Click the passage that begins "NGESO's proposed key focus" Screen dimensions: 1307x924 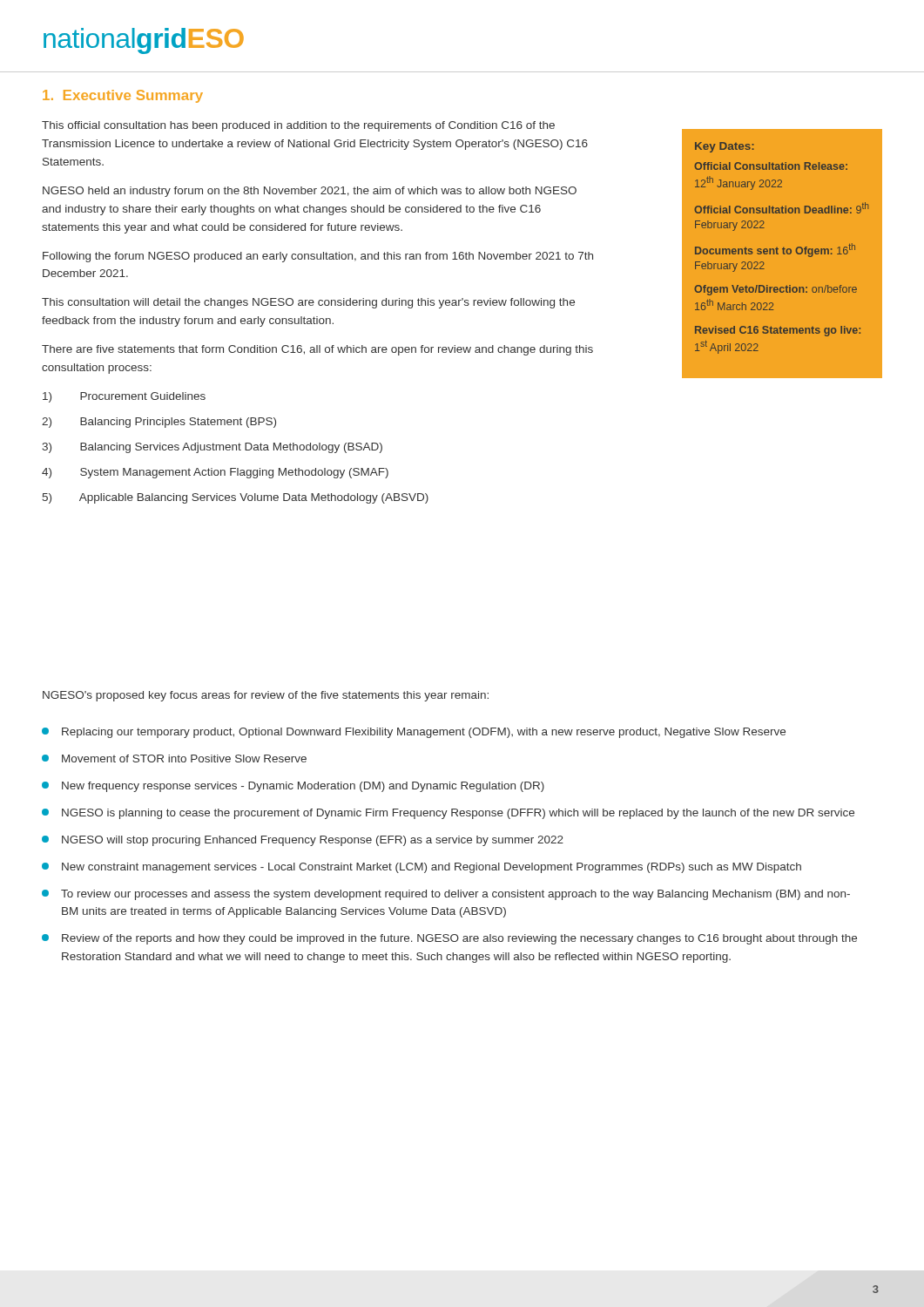coord(266,695)
